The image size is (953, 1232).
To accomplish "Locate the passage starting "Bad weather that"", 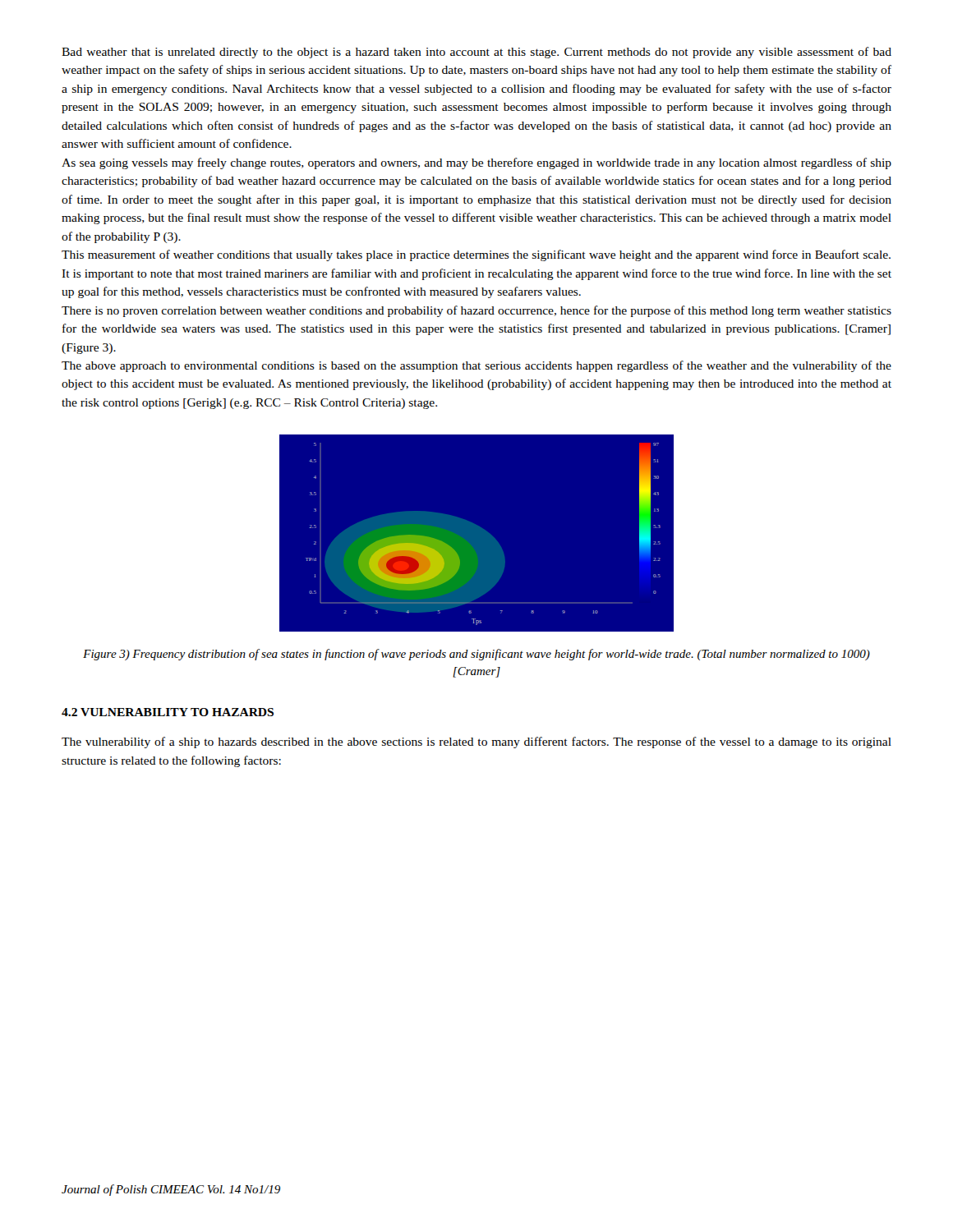I will [x=476, y=227].
